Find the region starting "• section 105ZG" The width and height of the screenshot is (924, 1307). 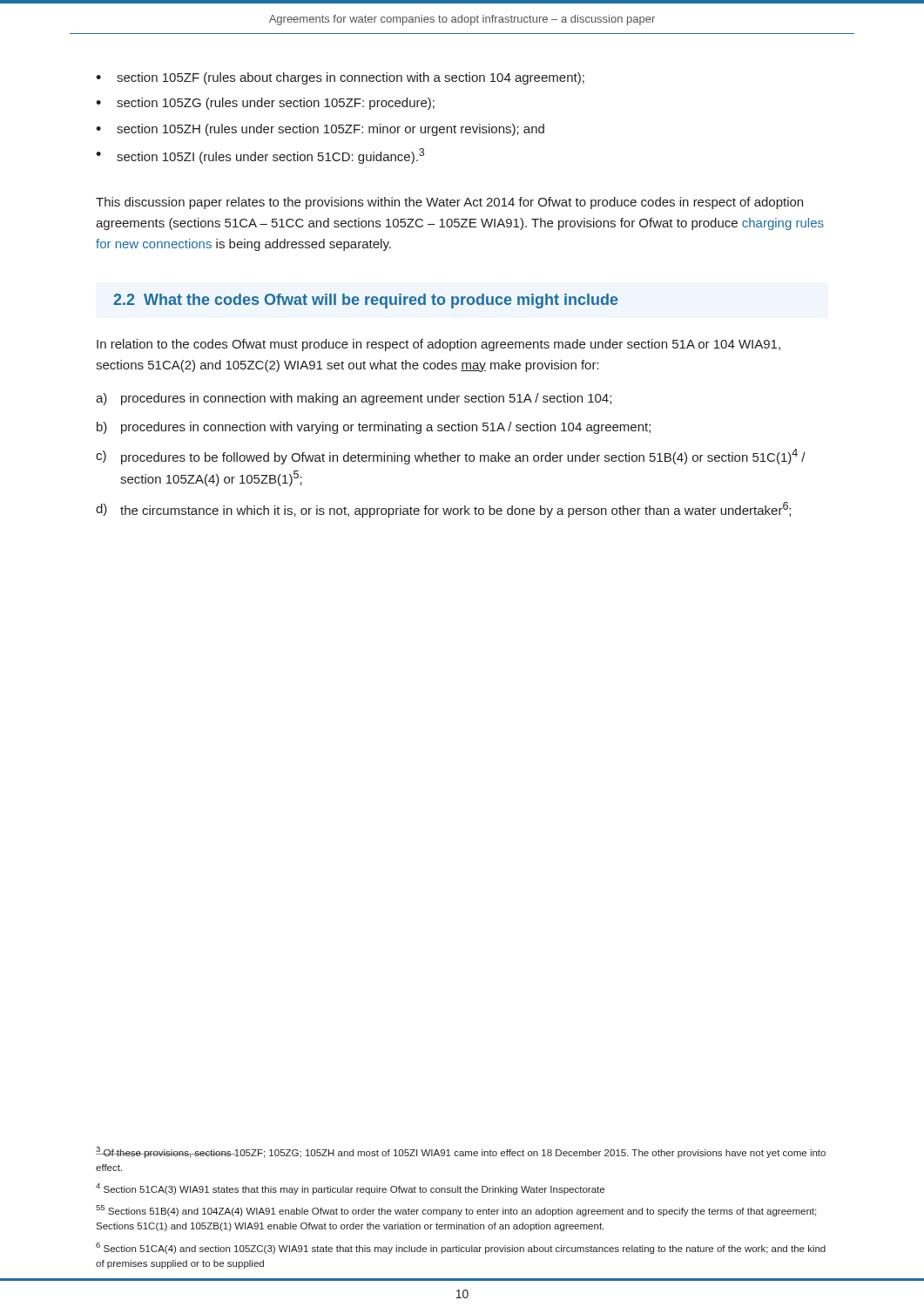click(265, 104)
